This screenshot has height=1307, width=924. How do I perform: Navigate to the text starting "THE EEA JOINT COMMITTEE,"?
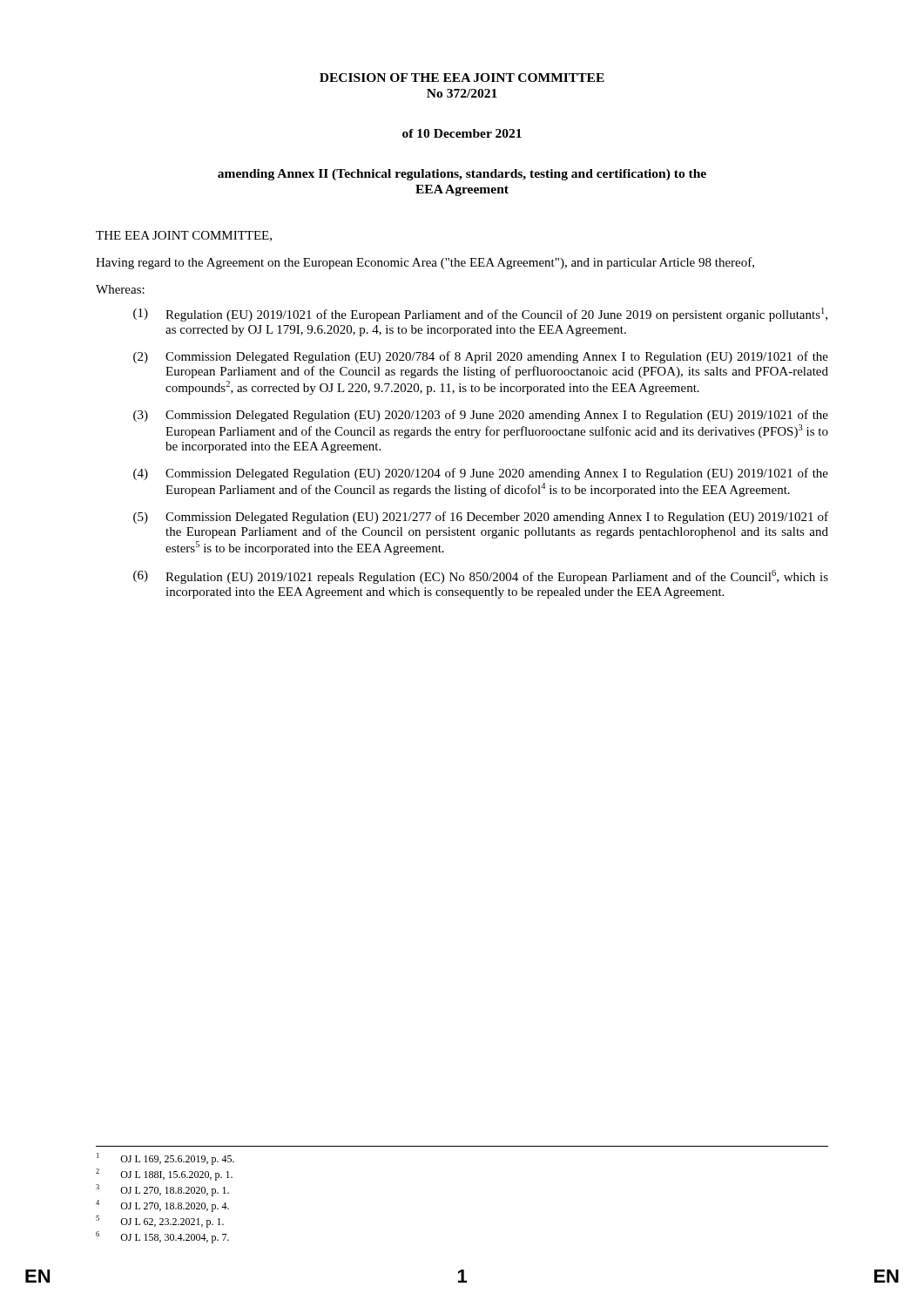[x=184, y=235]
